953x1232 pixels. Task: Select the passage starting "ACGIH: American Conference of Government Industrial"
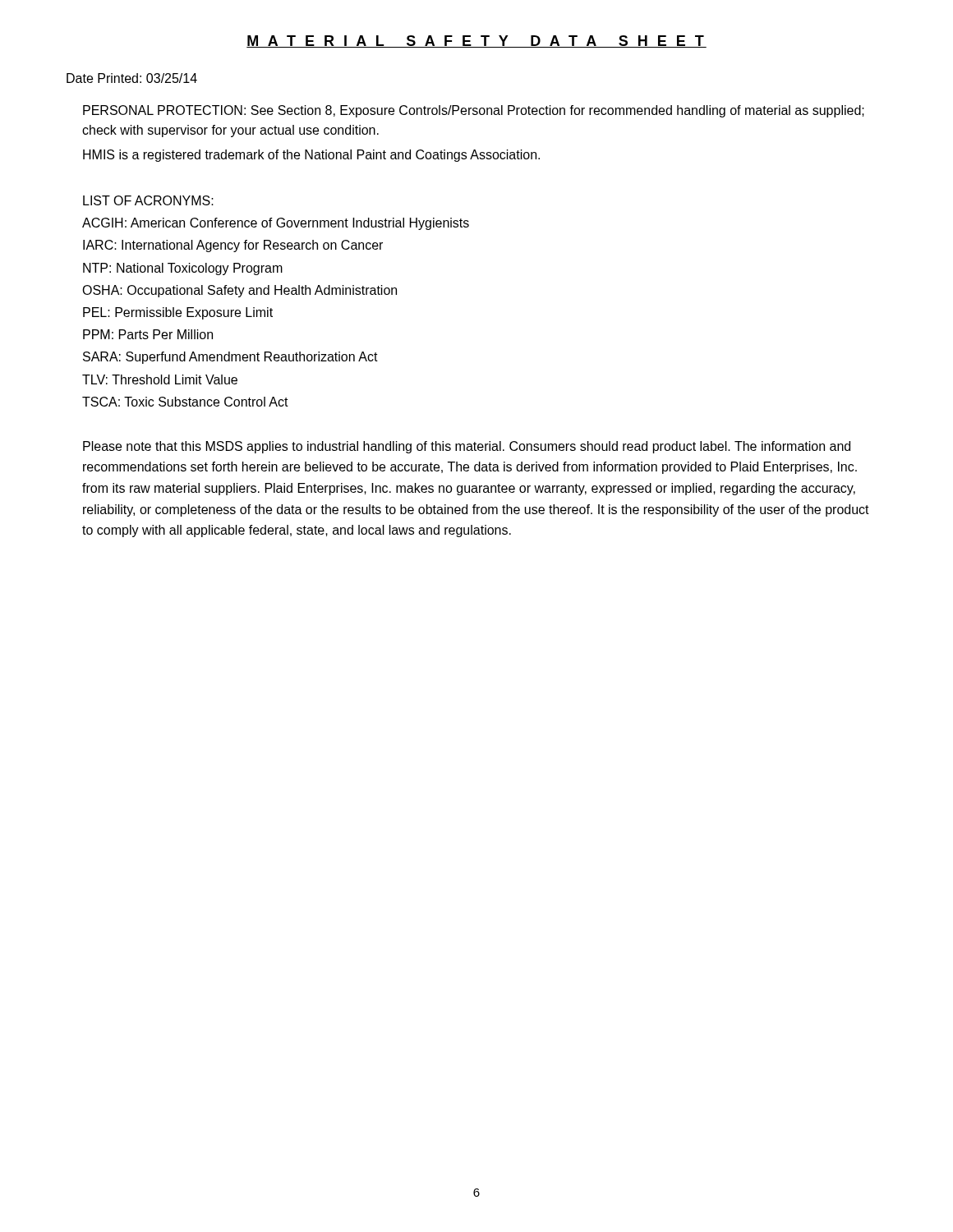pyautogui.click(x=276, y=223)
